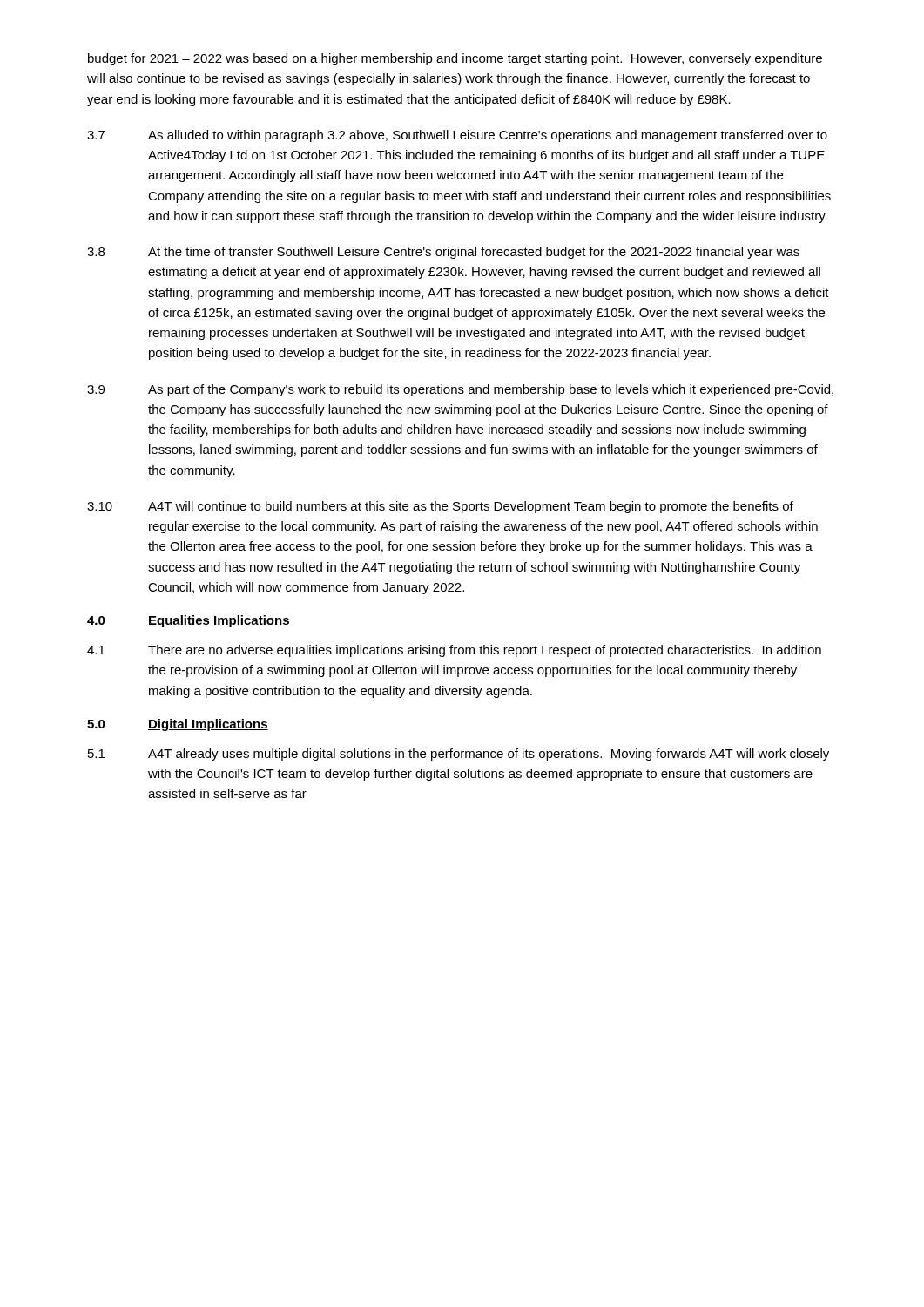Where is the passage that starts "3.7 As alluded to within paragraph"?
Screen dimensions: 1307x924
coord(462,175)
